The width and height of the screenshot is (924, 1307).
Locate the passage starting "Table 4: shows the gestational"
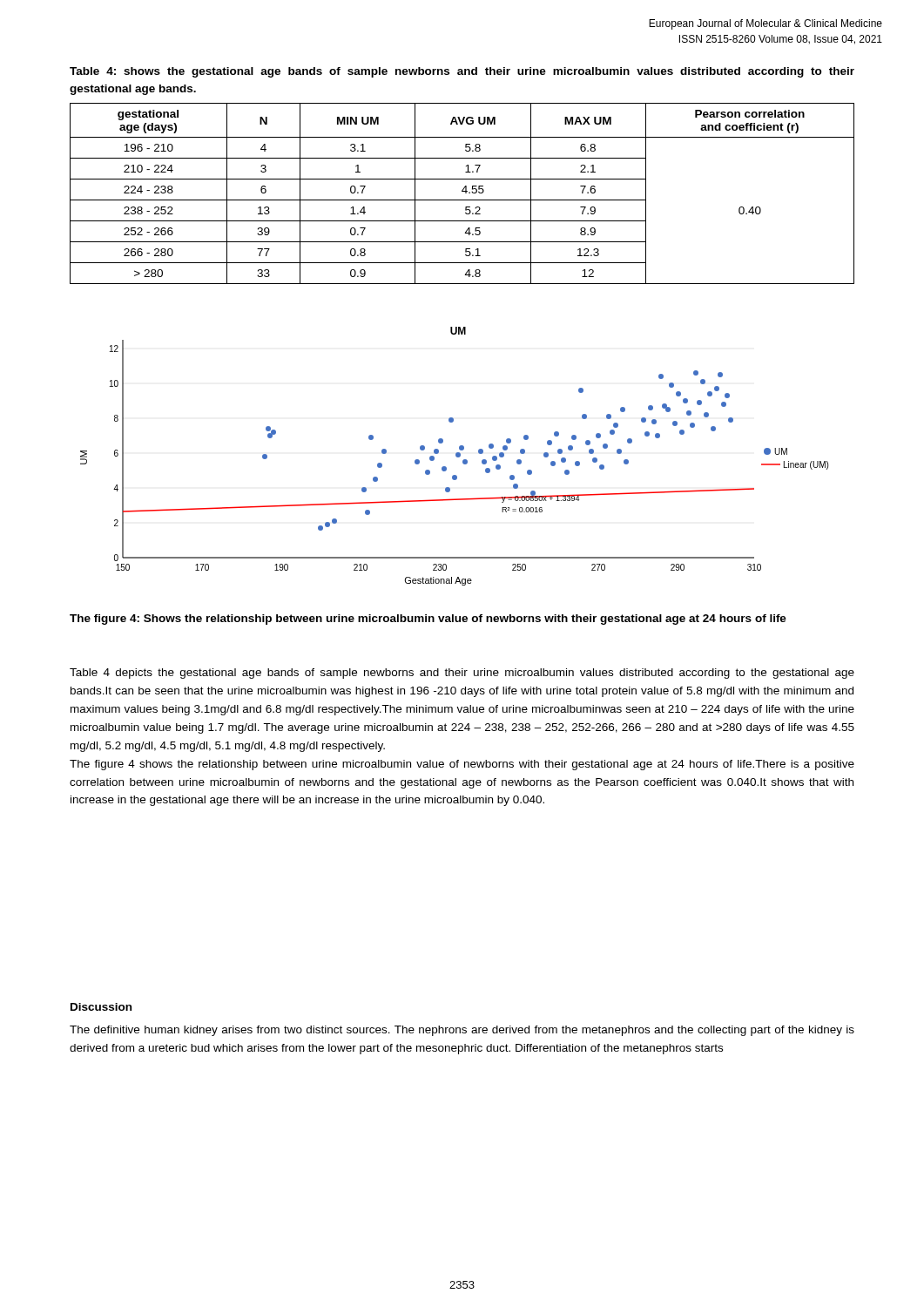(x=462, y=80)
